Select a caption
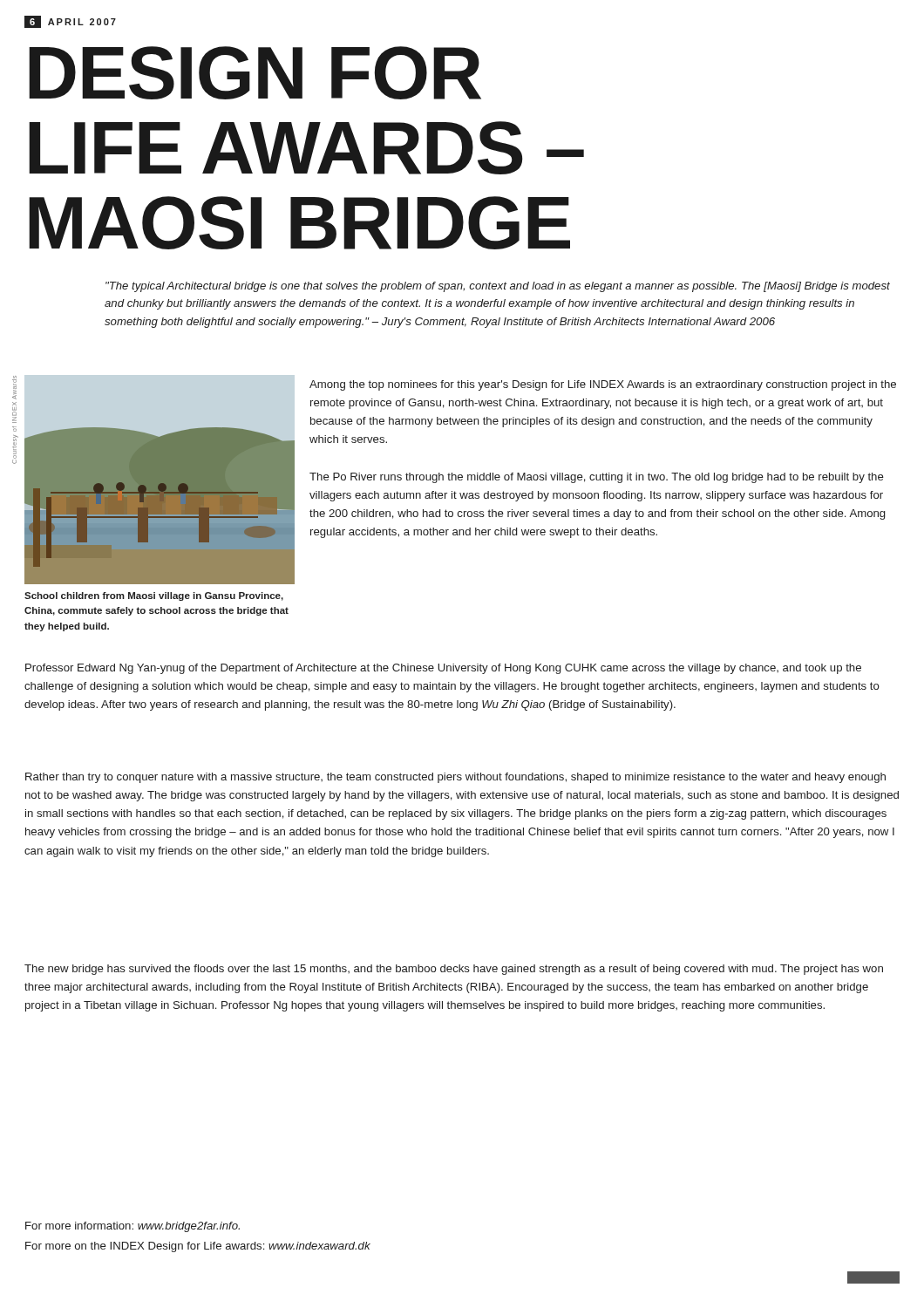924x1308 pixels. pyautogui.click(x=156, y=611)
